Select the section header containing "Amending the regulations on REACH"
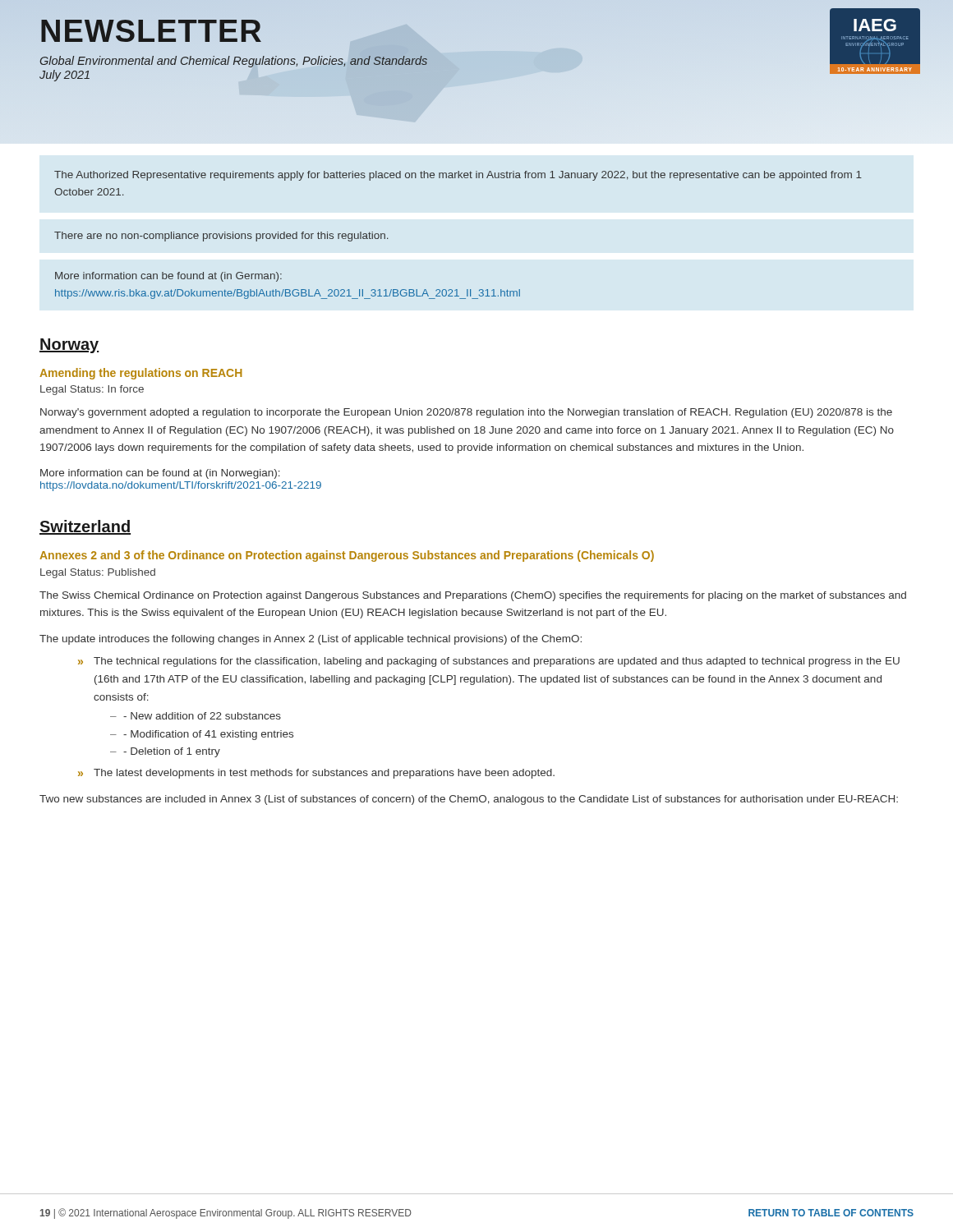Image resolution: width=953 pixels, height=1232 pixels. click(x=141, y=373)
